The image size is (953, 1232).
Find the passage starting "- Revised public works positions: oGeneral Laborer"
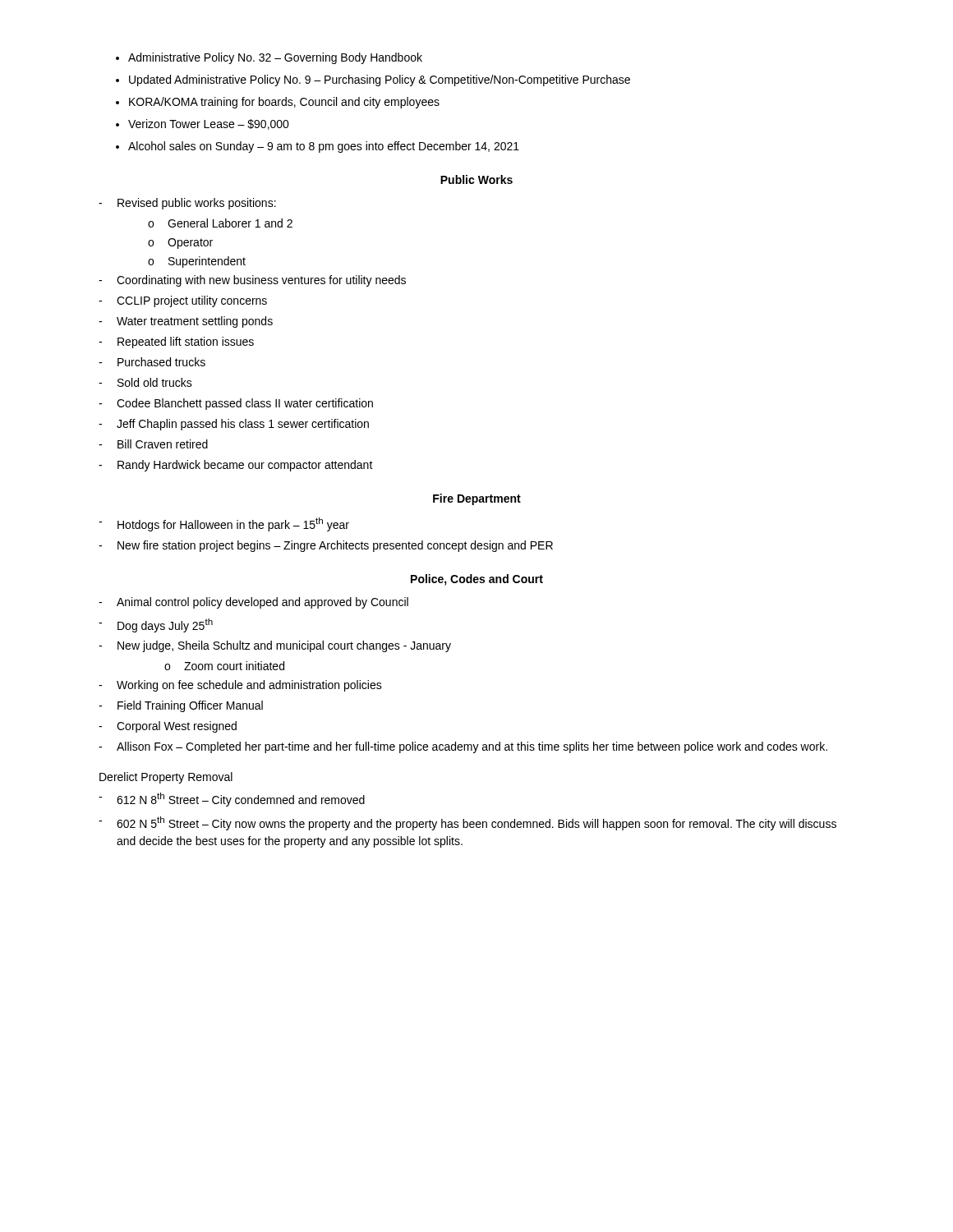pyautogui.click(x=187, y=204)
